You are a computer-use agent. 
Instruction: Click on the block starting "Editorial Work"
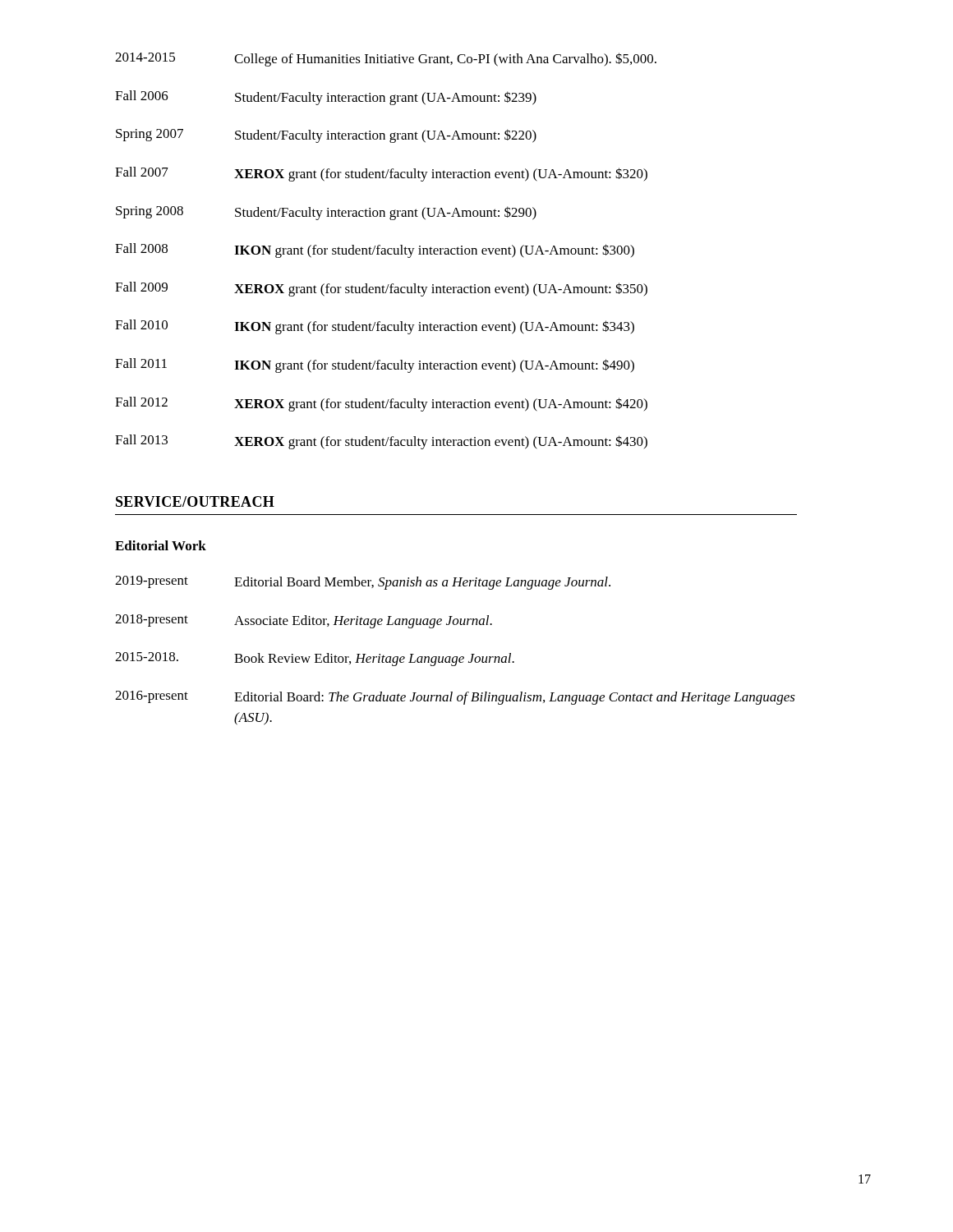click(161, 545)
